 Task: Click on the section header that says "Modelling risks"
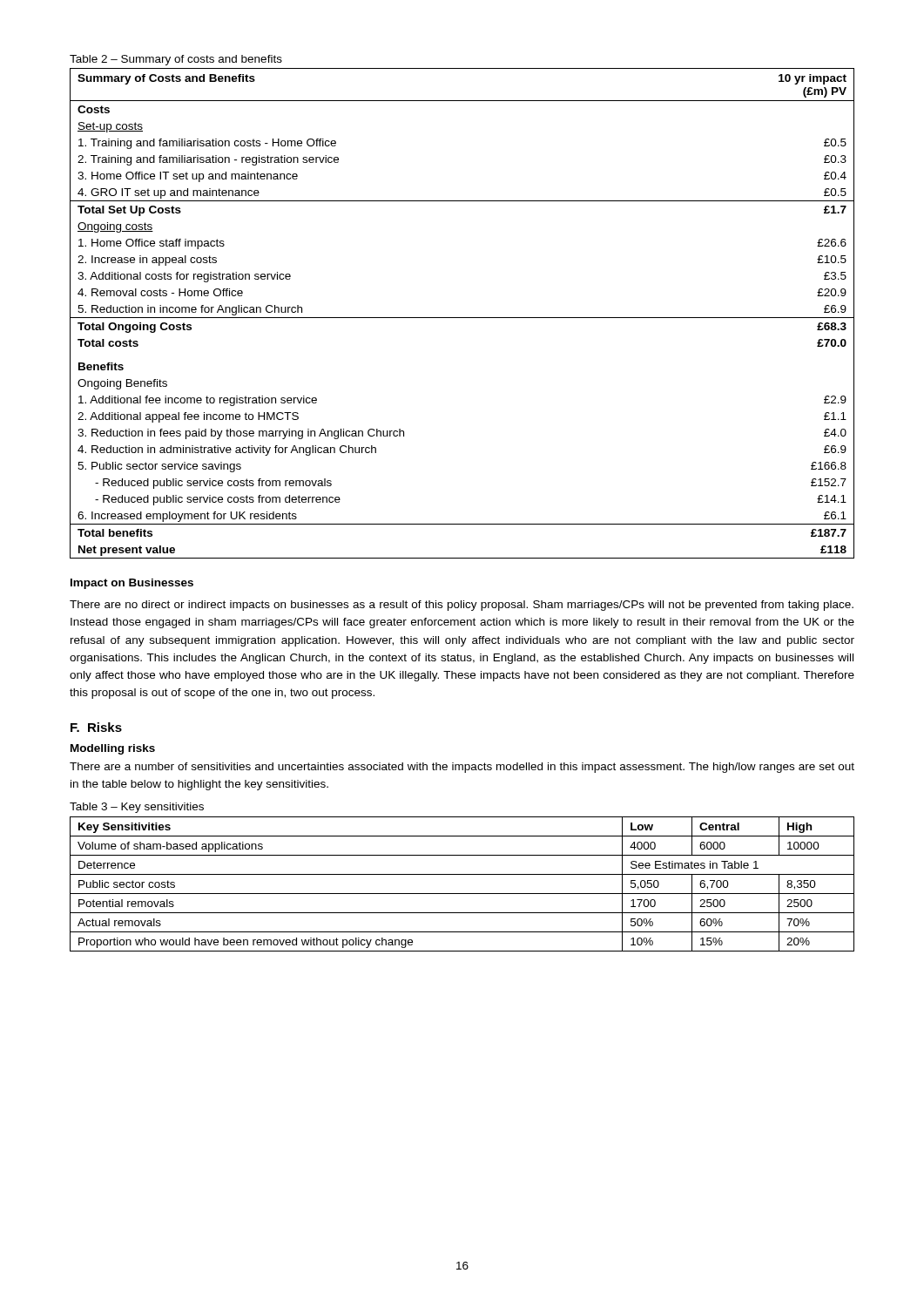click(x=112, y=748)
